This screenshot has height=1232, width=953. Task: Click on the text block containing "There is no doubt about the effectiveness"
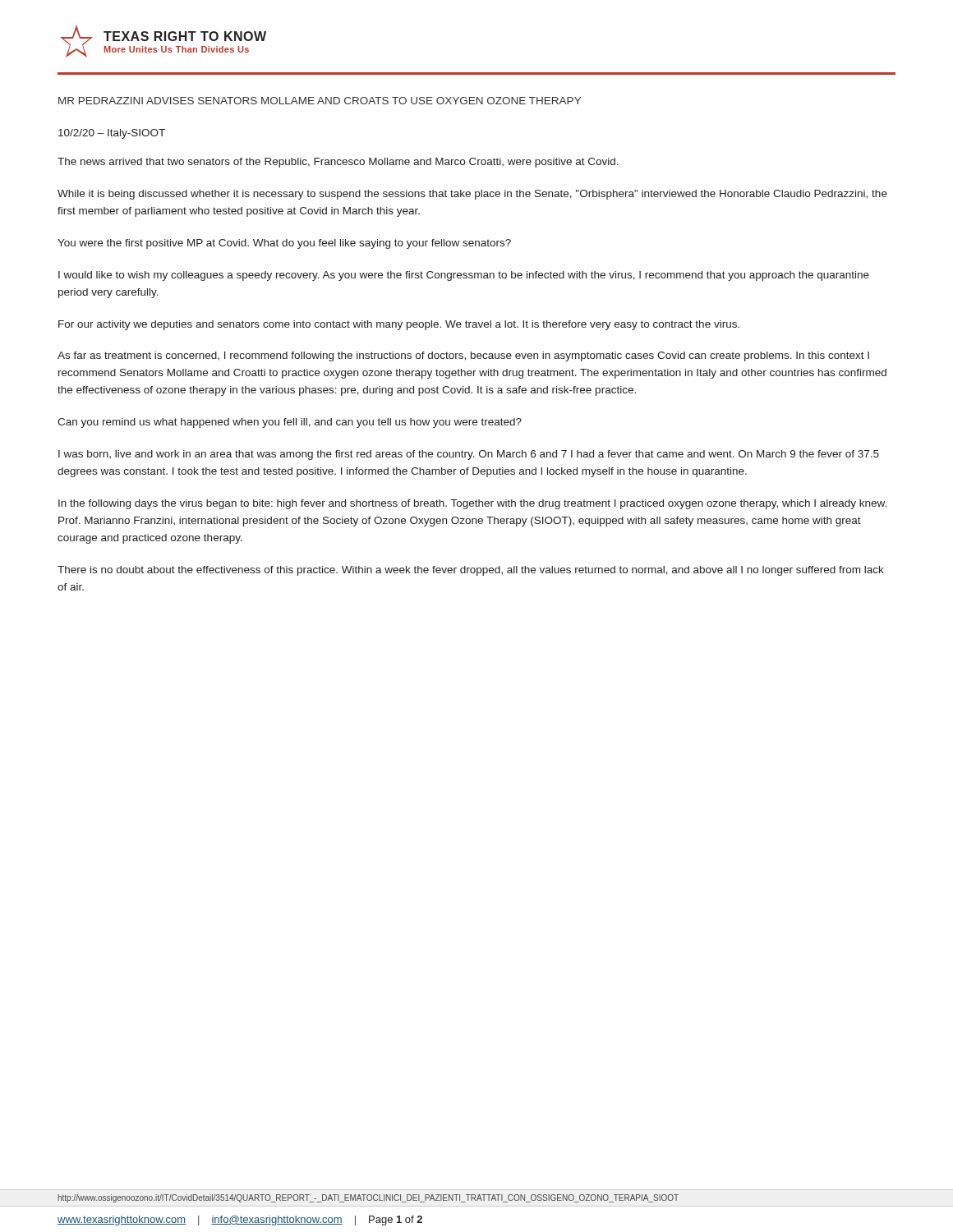[x=471, y=578]
